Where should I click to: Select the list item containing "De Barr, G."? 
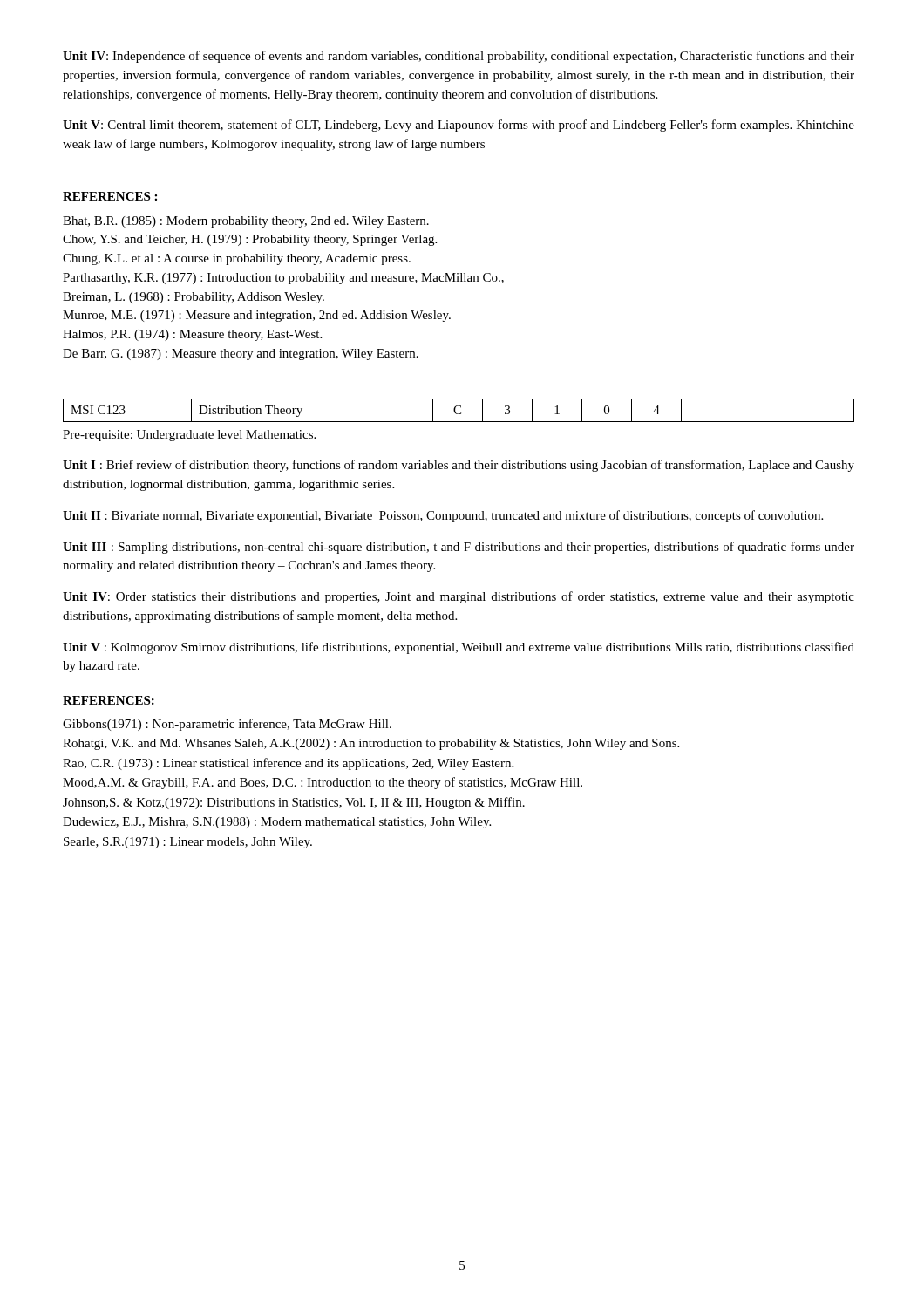click(241, 354)
